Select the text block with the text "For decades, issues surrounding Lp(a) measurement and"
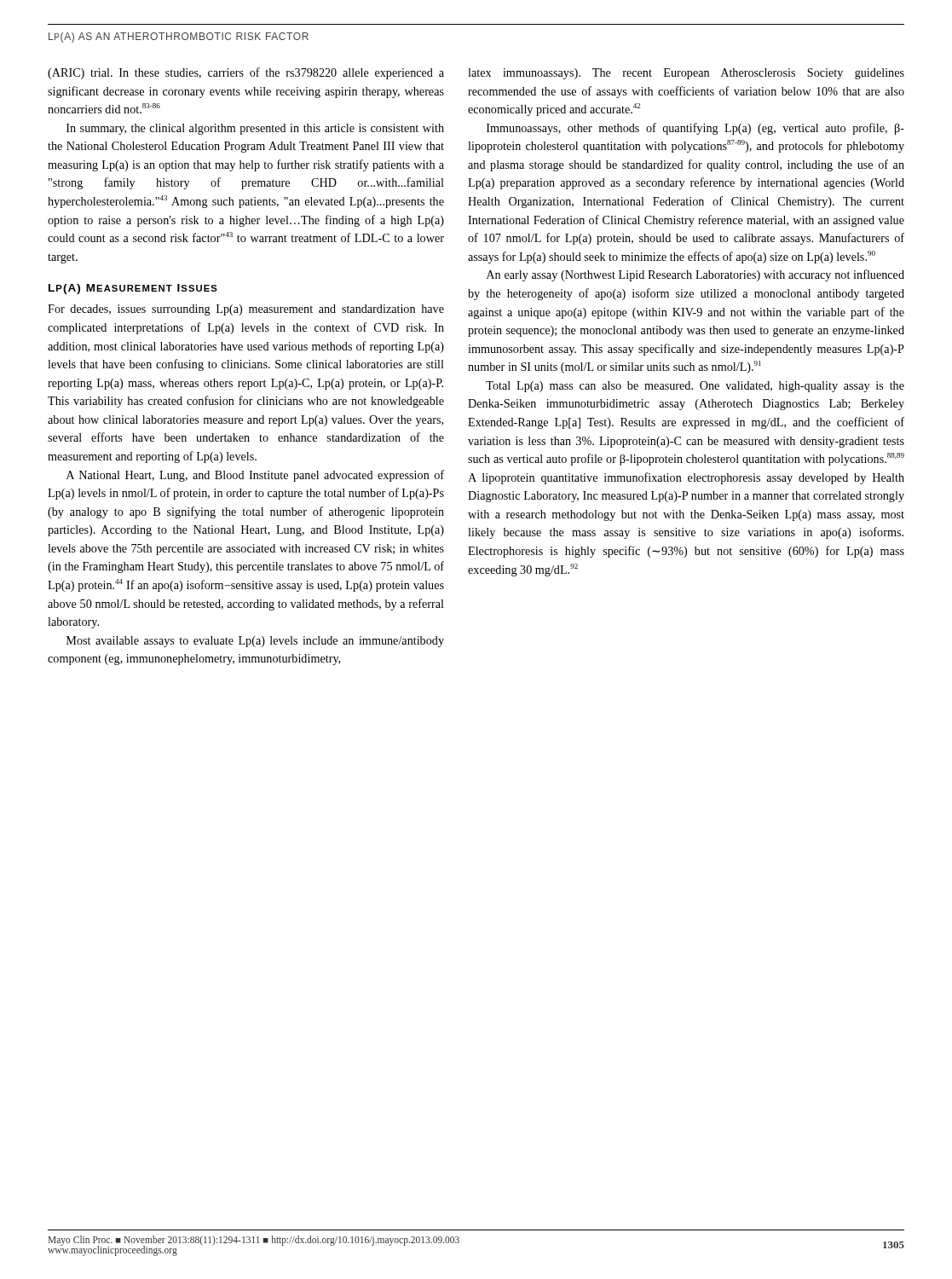 246,484
